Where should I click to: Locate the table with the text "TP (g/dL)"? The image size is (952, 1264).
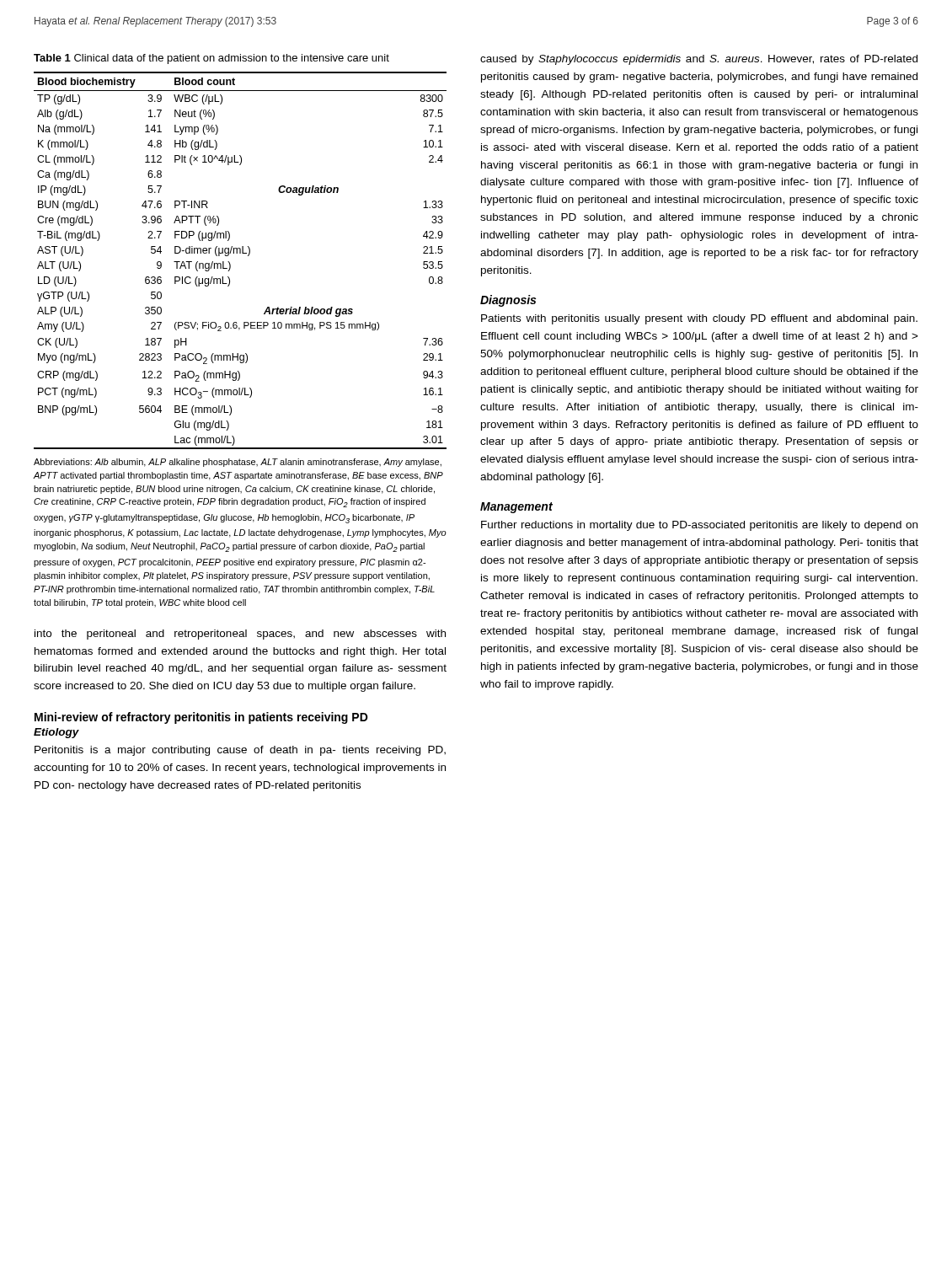pos(240,260)
